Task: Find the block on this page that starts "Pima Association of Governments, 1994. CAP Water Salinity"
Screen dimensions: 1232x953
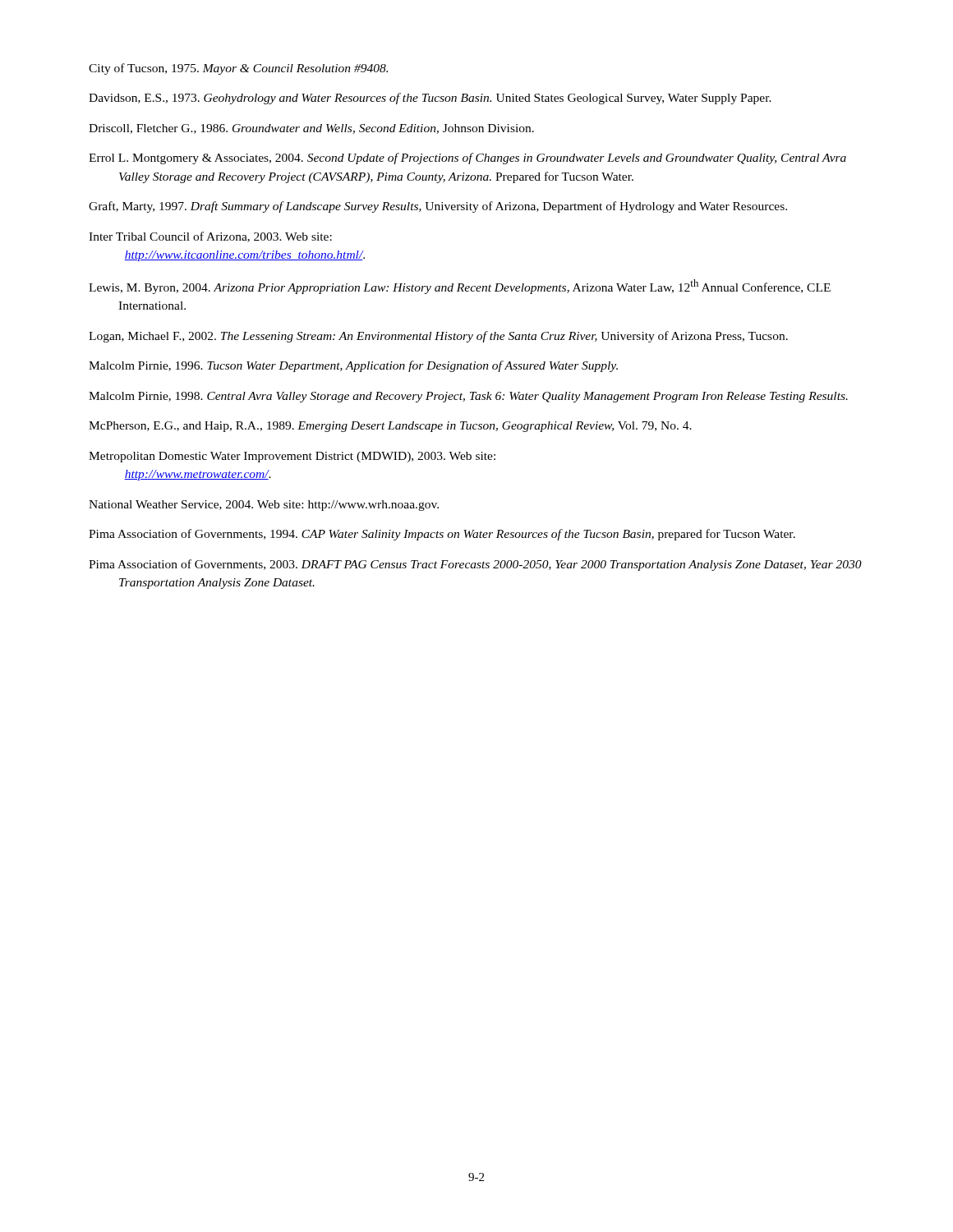Action: 442,534
